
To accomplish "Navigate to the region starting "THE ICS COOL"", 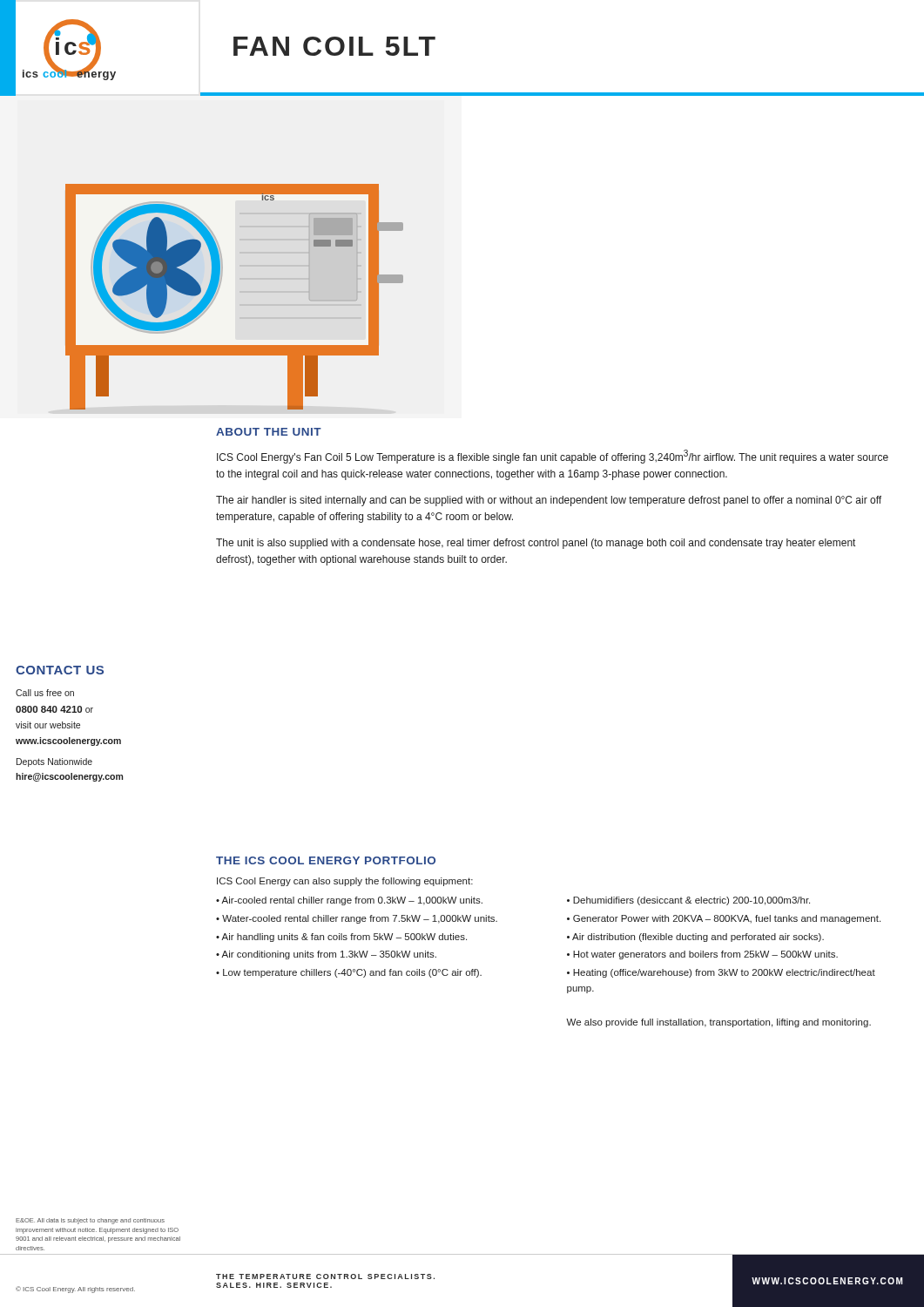I will [x=326, y=860].
